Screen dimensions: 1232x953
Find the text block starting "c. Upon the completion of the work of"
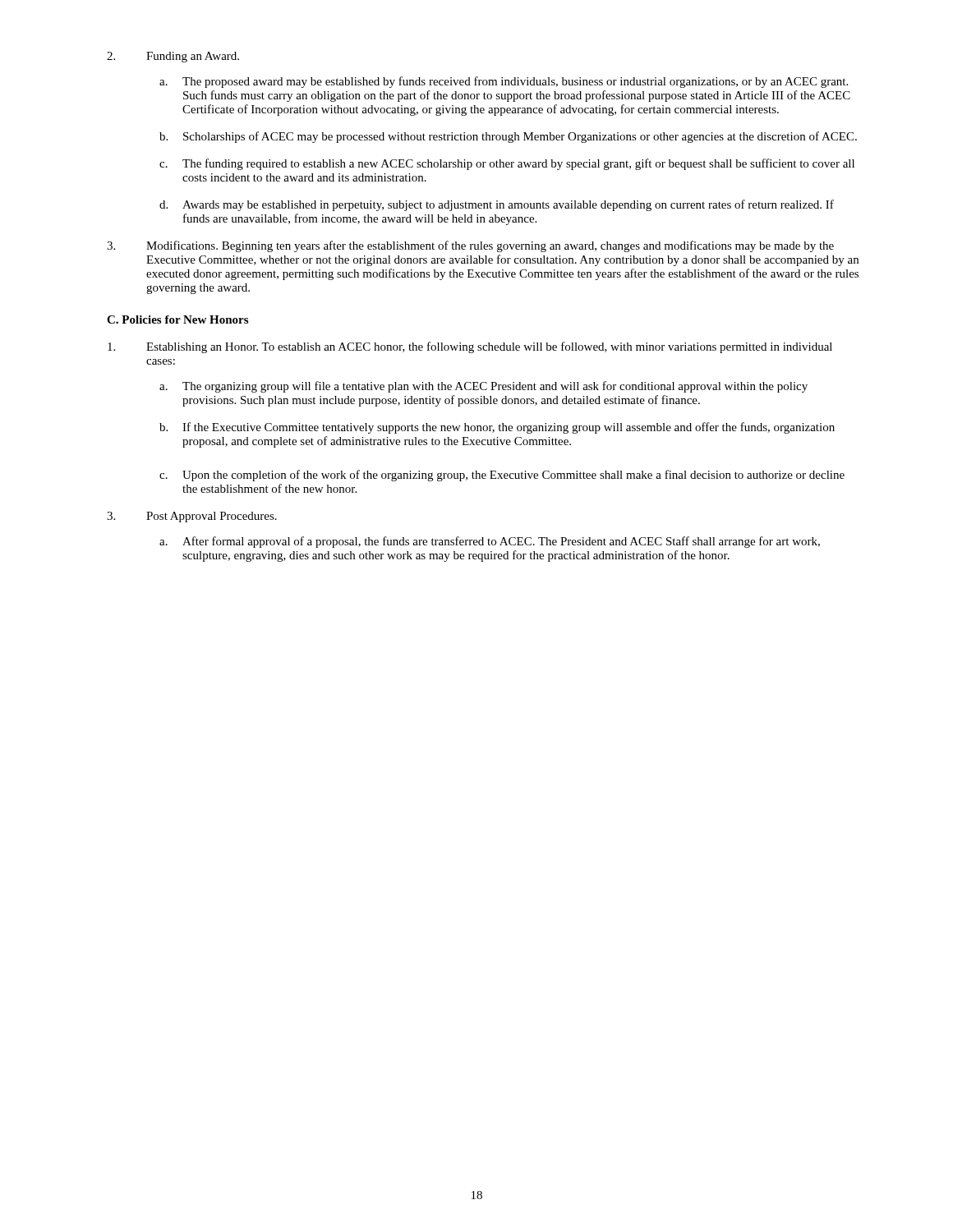click(x=511, y=482)
